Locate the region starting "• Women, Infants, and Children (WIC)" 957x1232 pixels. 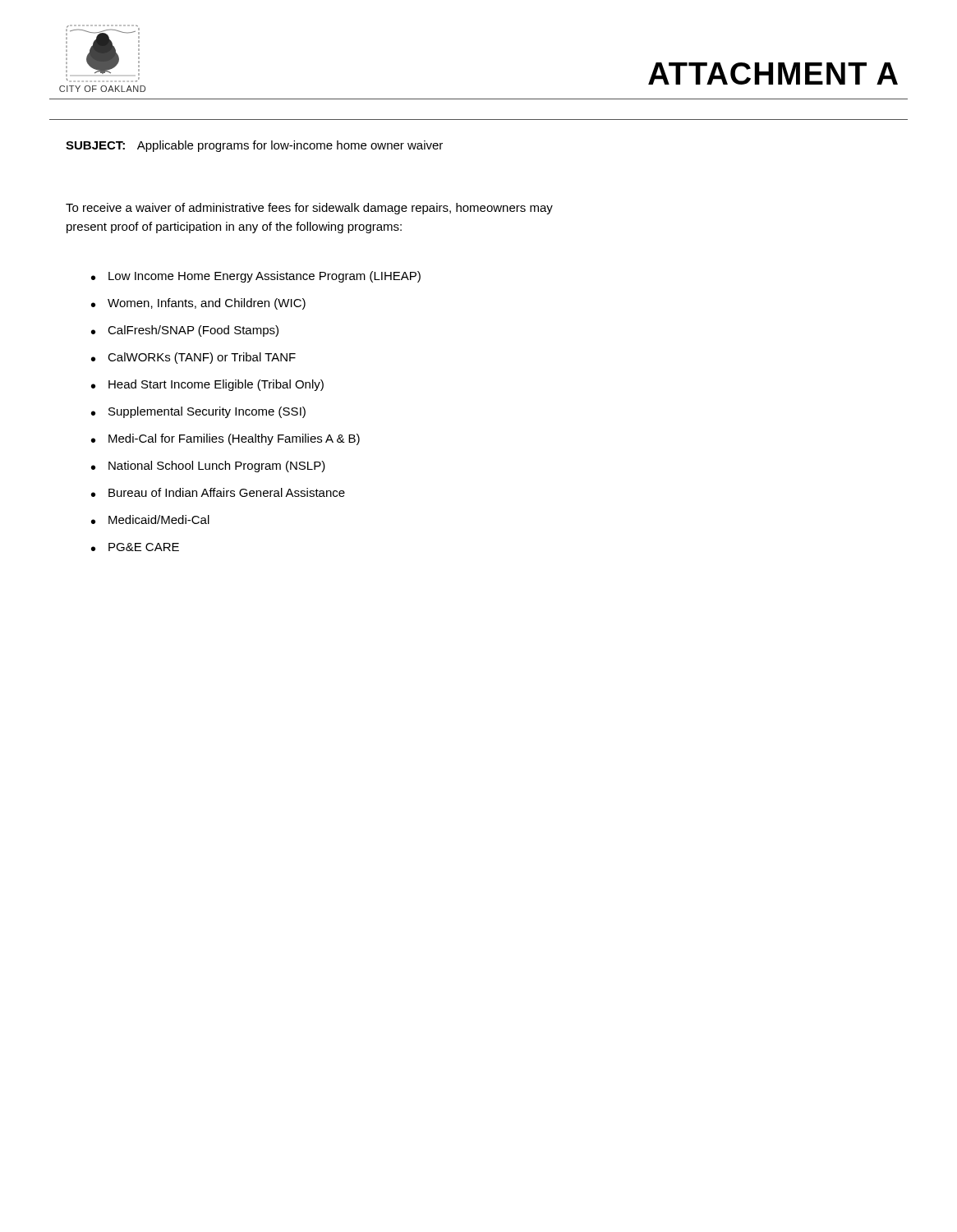(198, 304)
